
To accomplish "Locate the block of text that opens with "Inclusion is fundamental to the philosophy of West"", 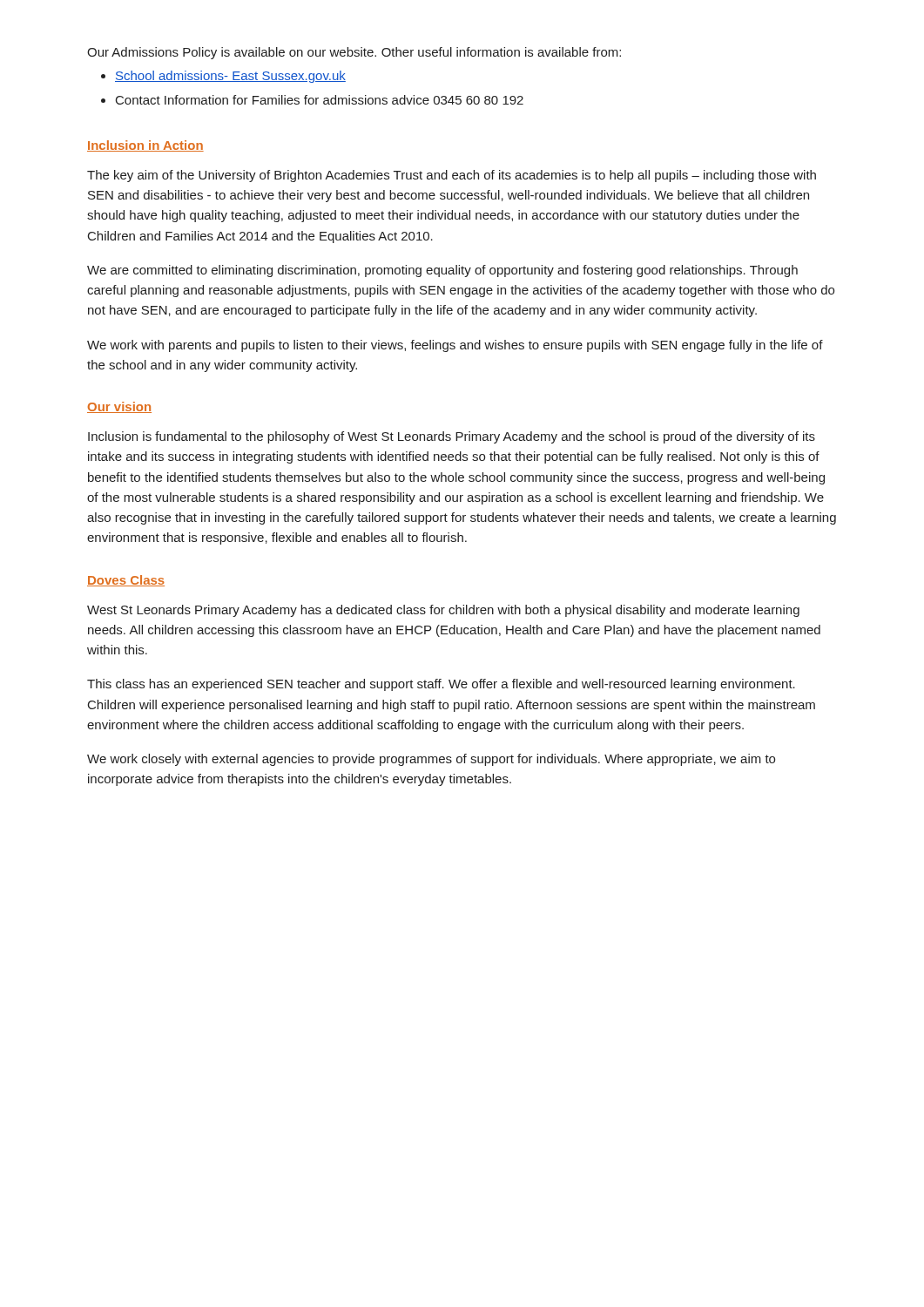I will tap(462, 487).
